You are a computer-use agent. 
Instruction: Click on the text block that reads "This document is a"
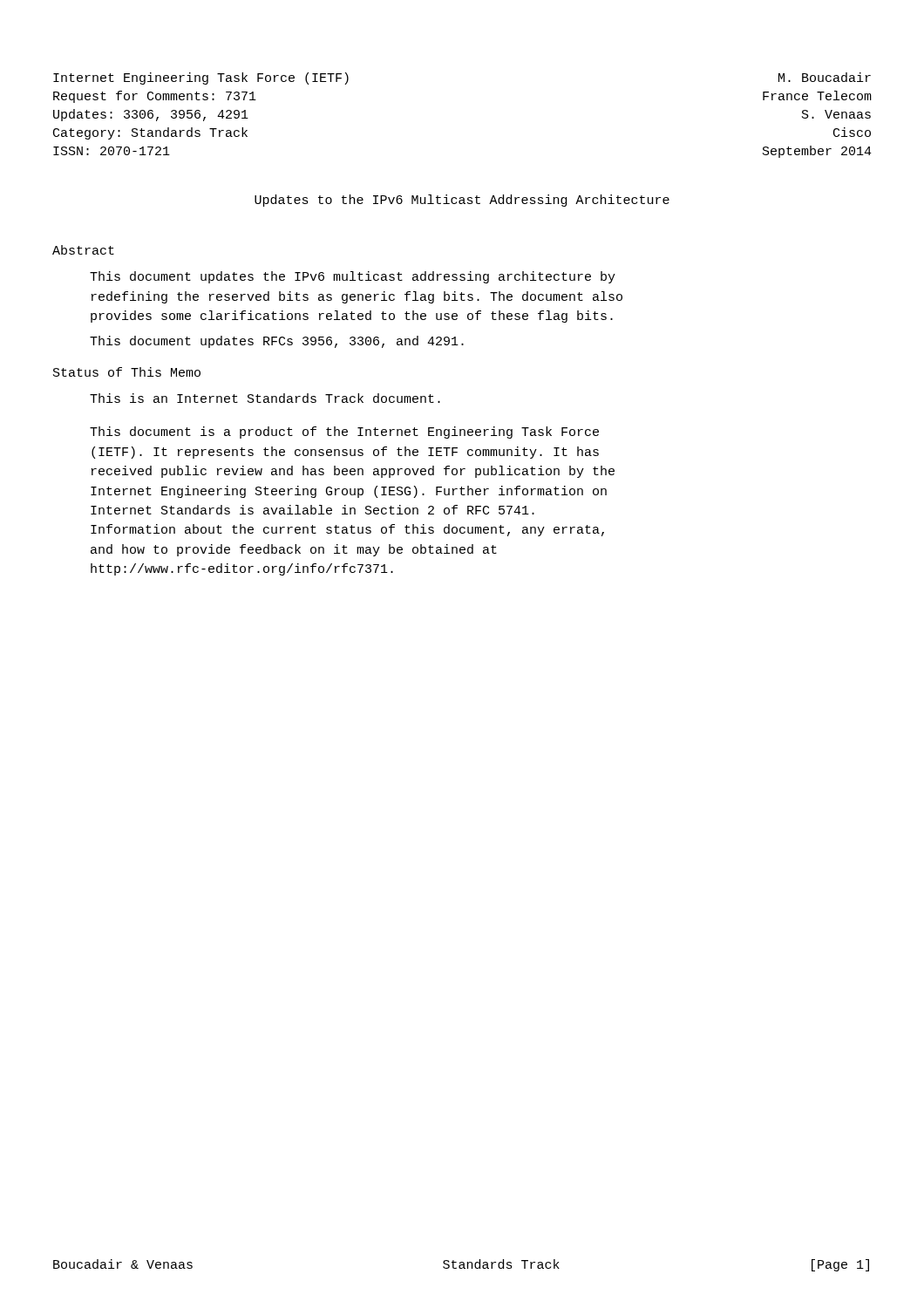(353, 472)
